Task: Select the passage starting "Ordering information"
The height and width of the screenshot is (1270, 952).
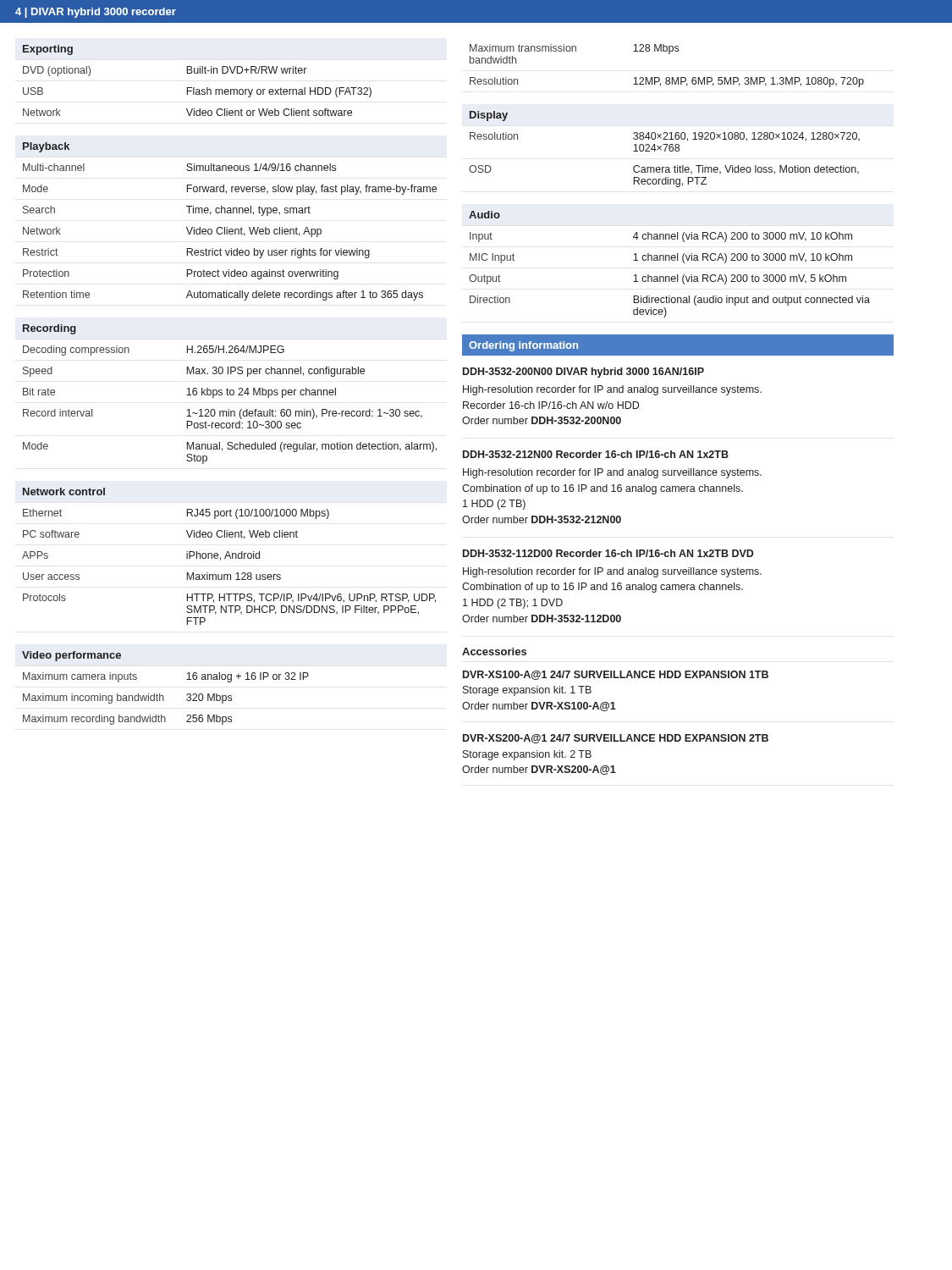Action: [x=524, y=345]
